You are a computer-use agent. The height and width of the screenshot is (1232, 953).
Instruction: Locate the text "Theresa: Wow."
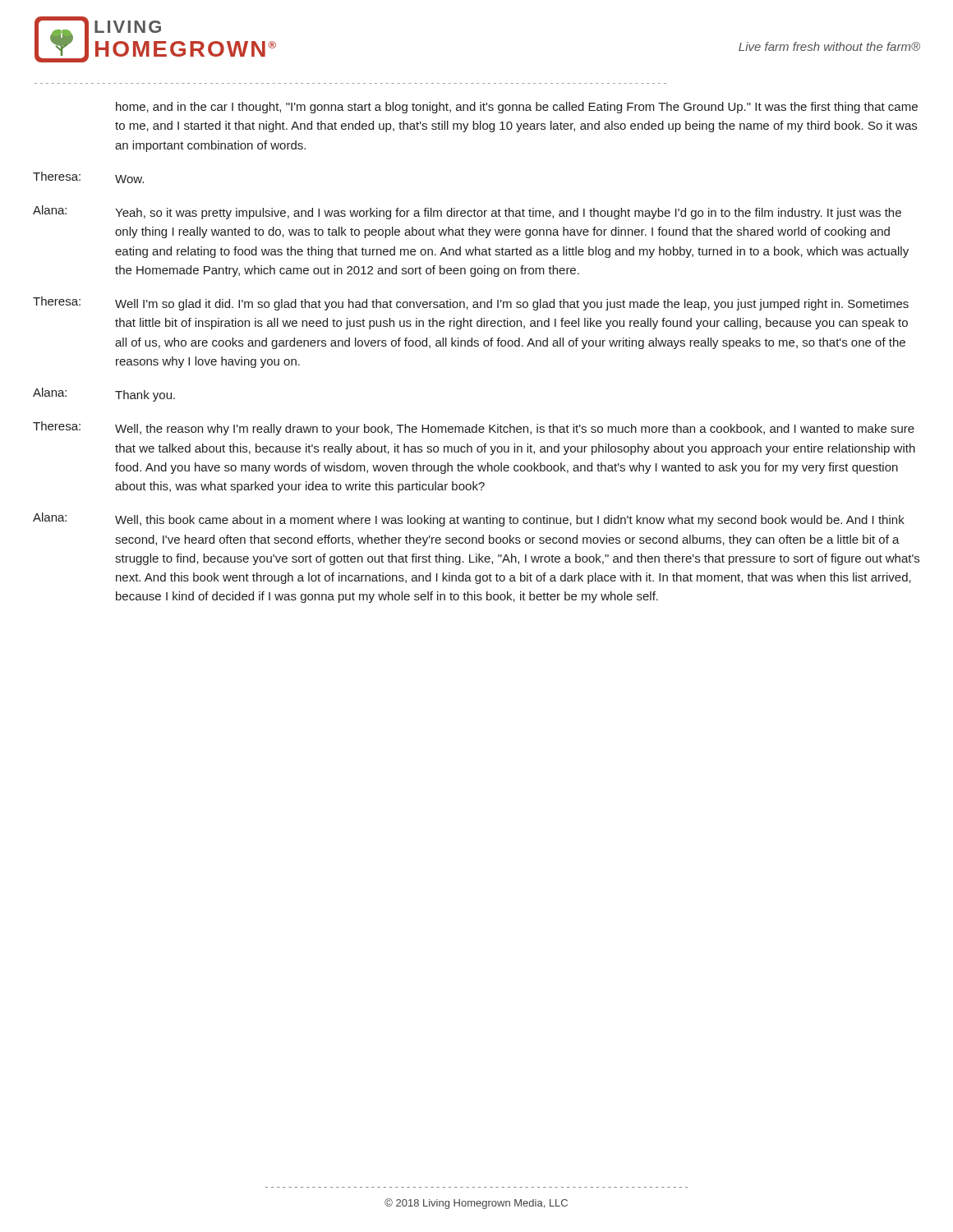60,177
